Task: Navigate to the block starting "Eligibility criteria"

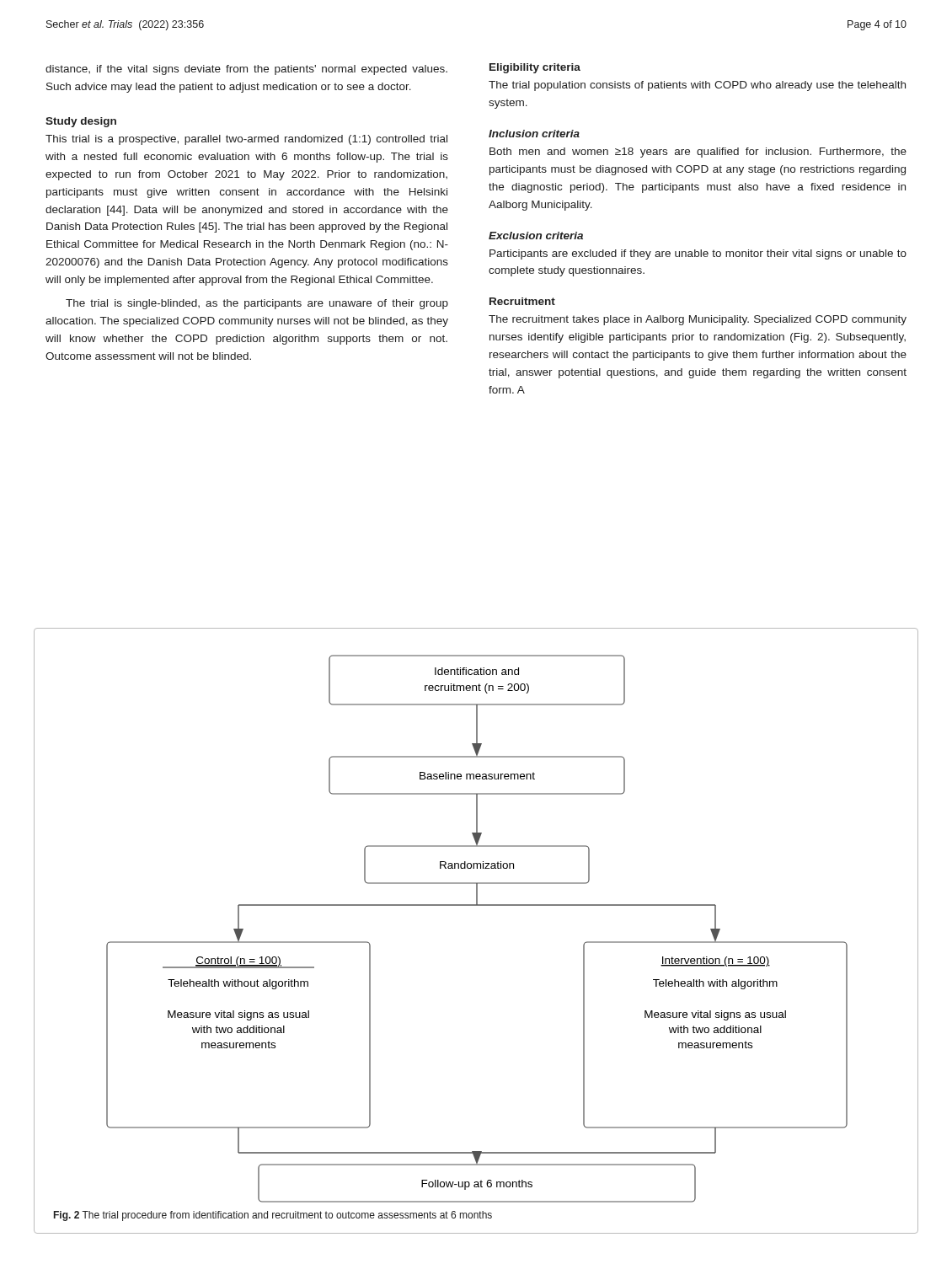Action: [535, 67]
